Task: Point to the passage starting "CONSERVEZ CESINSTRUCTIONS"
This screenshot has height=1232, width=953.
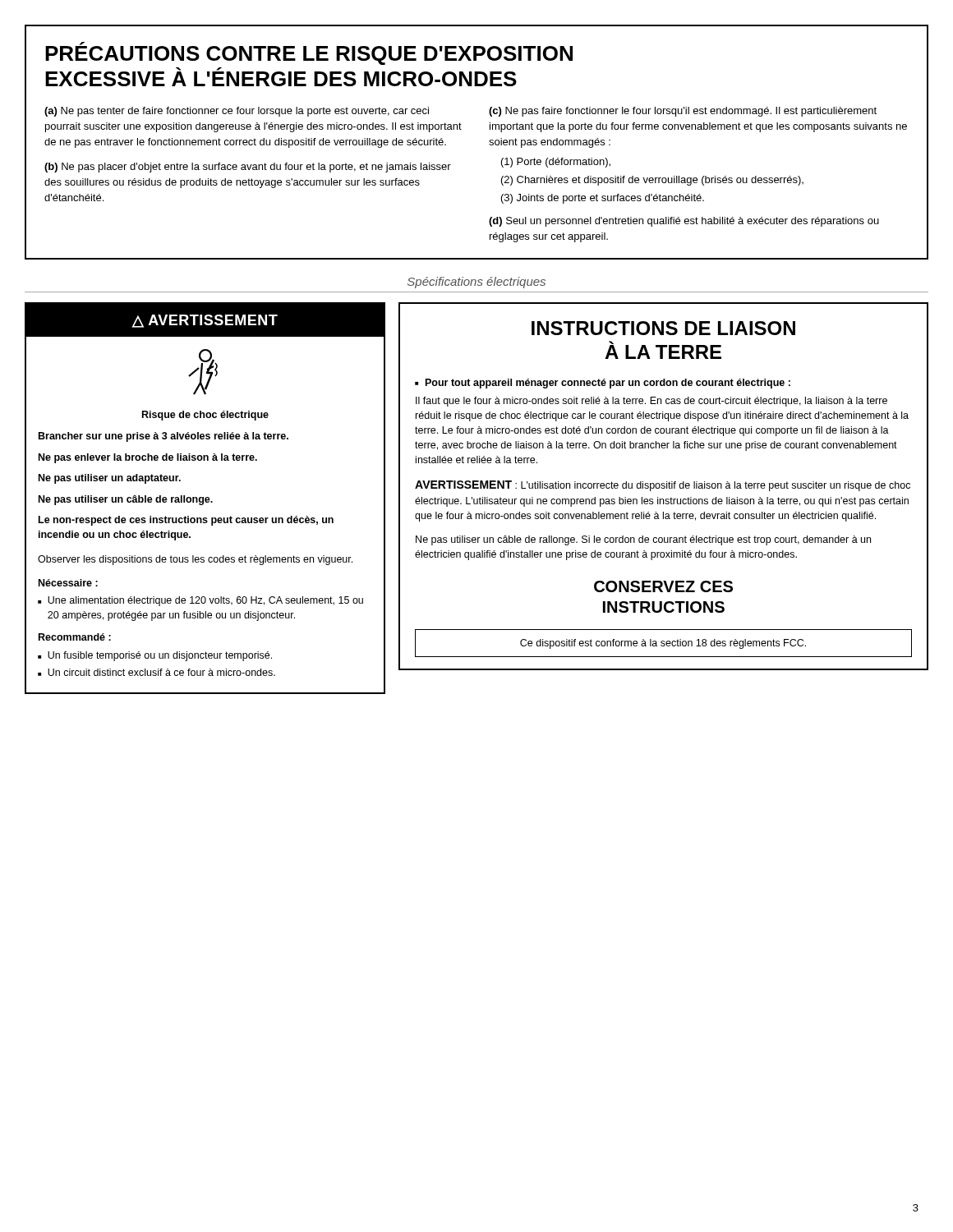Action: pyautogui.click(x=663, y=597)
